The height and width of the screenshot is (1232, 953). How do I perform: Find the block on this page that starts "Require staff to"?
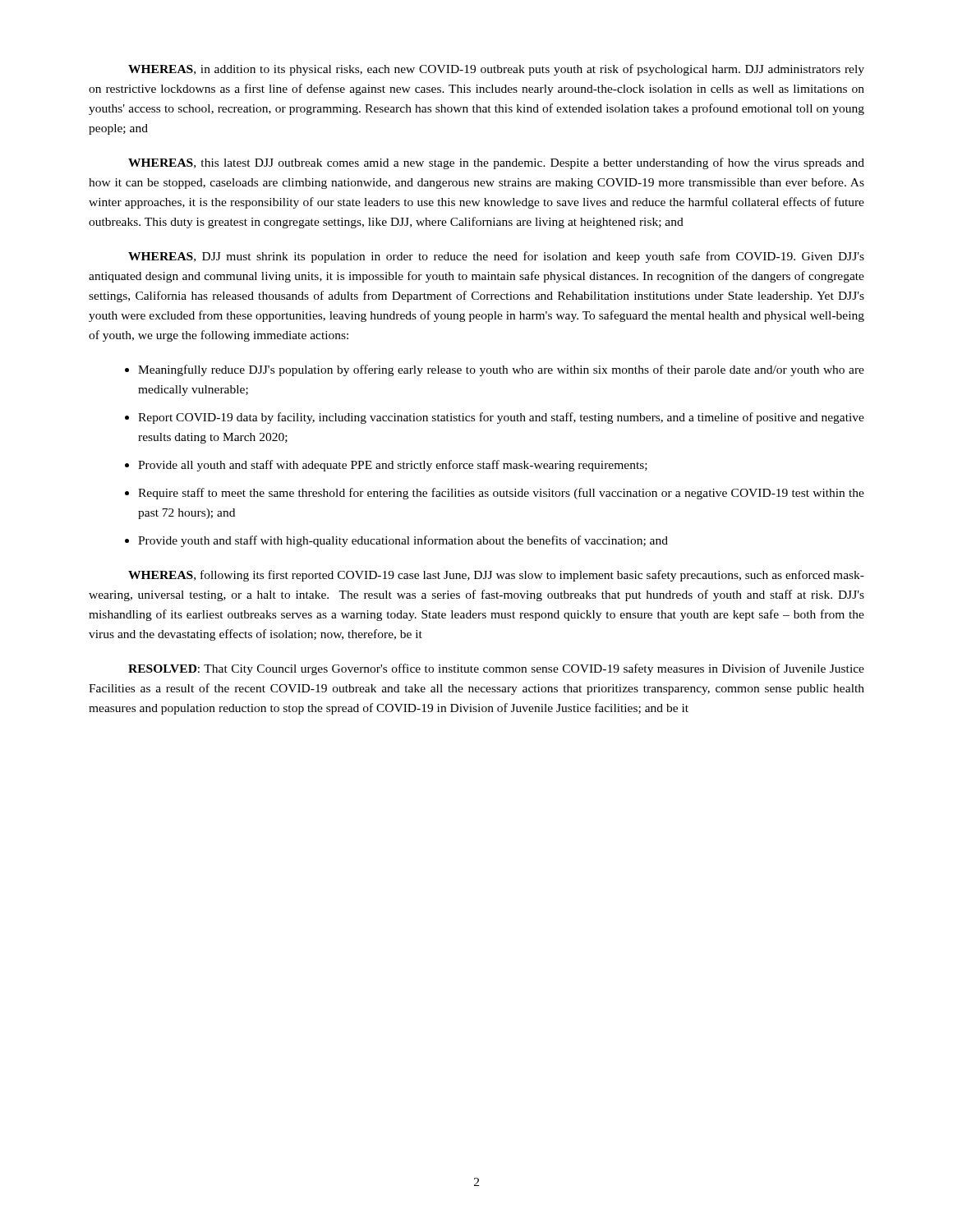coord(501,502)
